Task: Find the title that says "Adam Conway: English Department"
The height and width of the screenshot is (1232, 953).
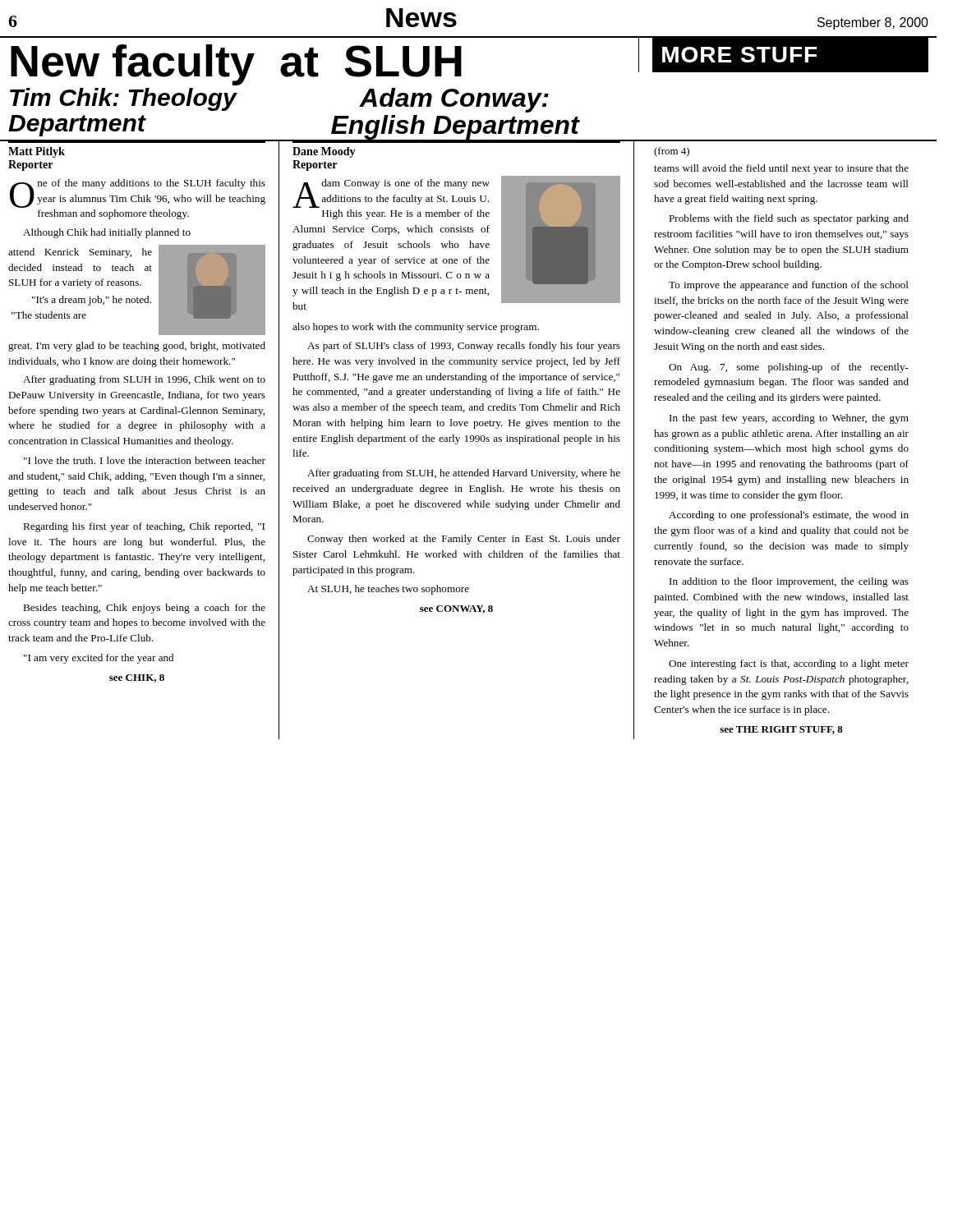Action: pyautogui.click(x=455, y=112)
